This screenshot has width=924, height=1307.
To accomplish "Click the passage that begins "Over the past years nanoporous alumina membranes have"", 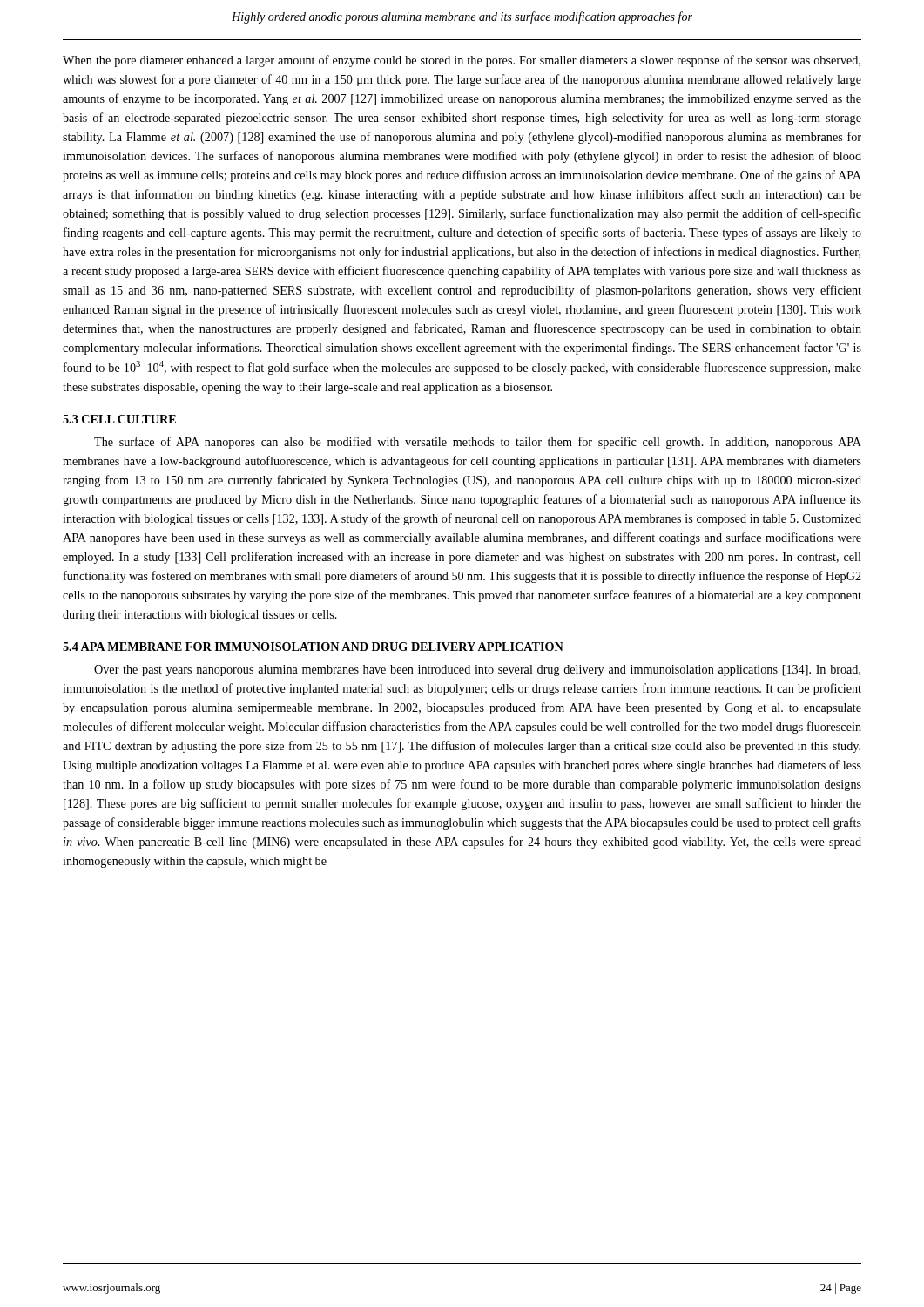I will click(x=462, y=765).
